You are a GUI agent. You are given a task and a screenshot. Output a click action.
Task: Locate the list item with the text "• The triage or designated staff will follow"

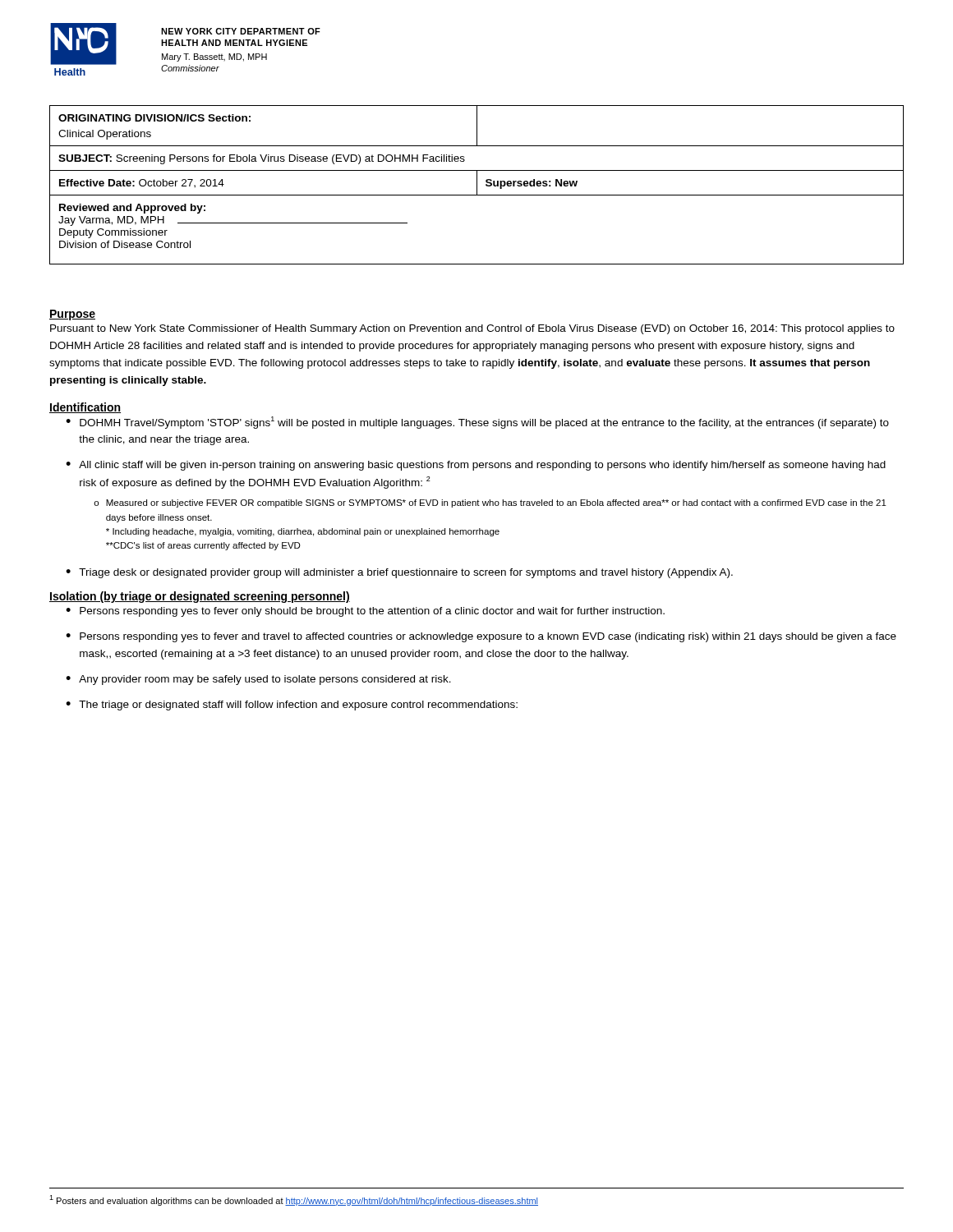[x=292, y=705]
